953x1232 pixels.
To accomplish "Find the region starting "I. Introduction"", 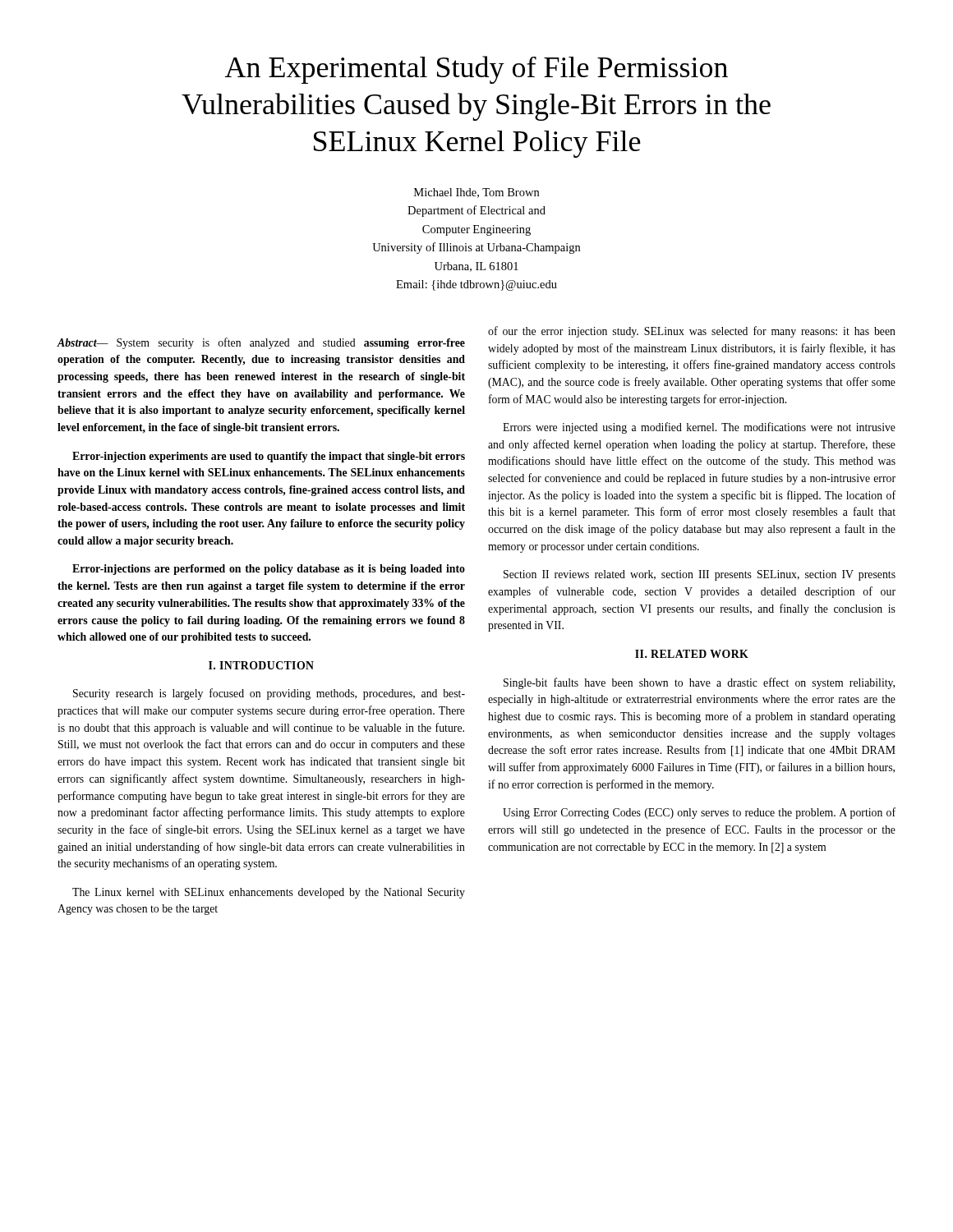I will coord(261,666).
